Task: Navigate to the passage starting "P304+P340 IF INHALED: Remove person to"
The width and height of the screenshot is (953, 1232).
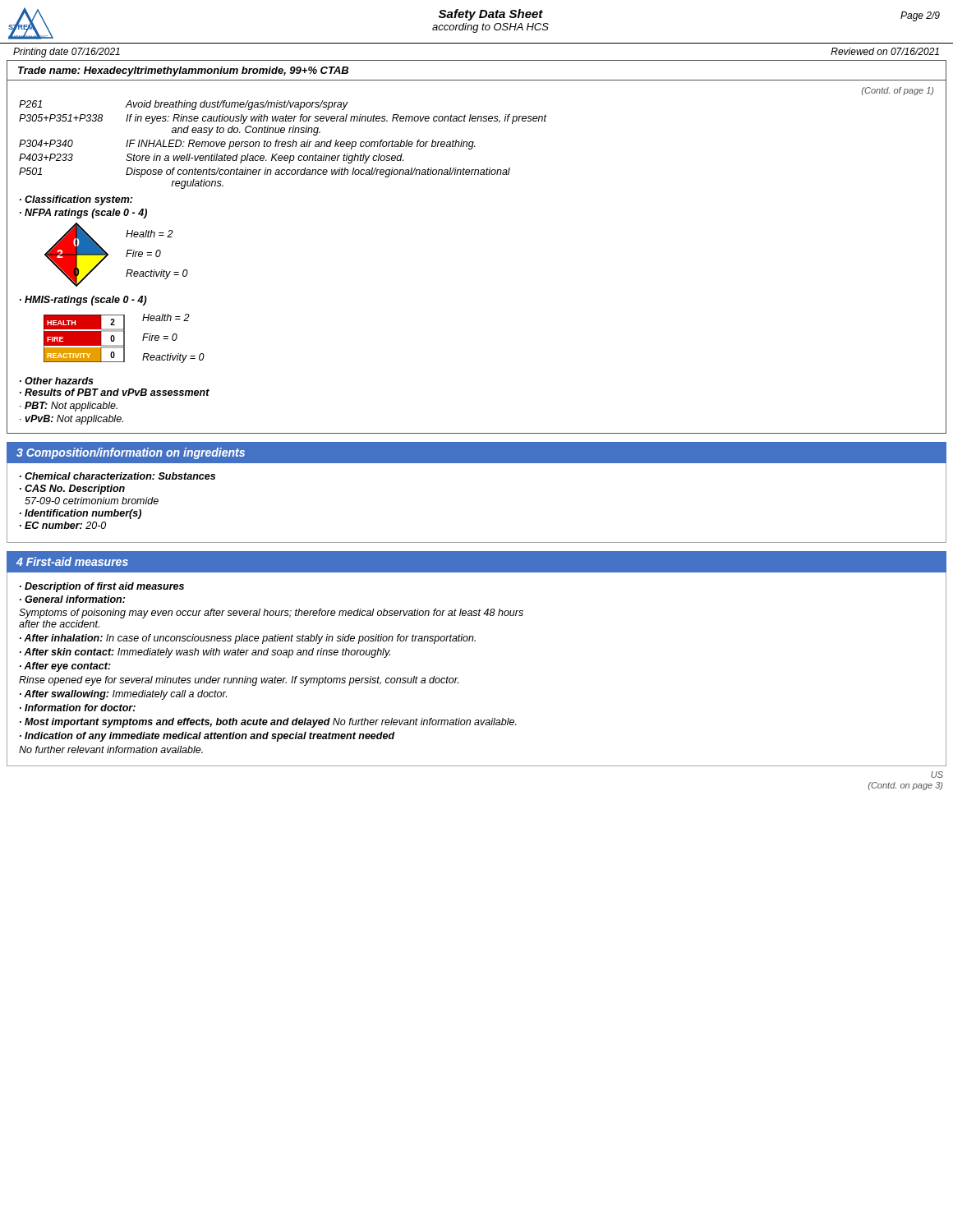Action: click(x=248, y=144)
